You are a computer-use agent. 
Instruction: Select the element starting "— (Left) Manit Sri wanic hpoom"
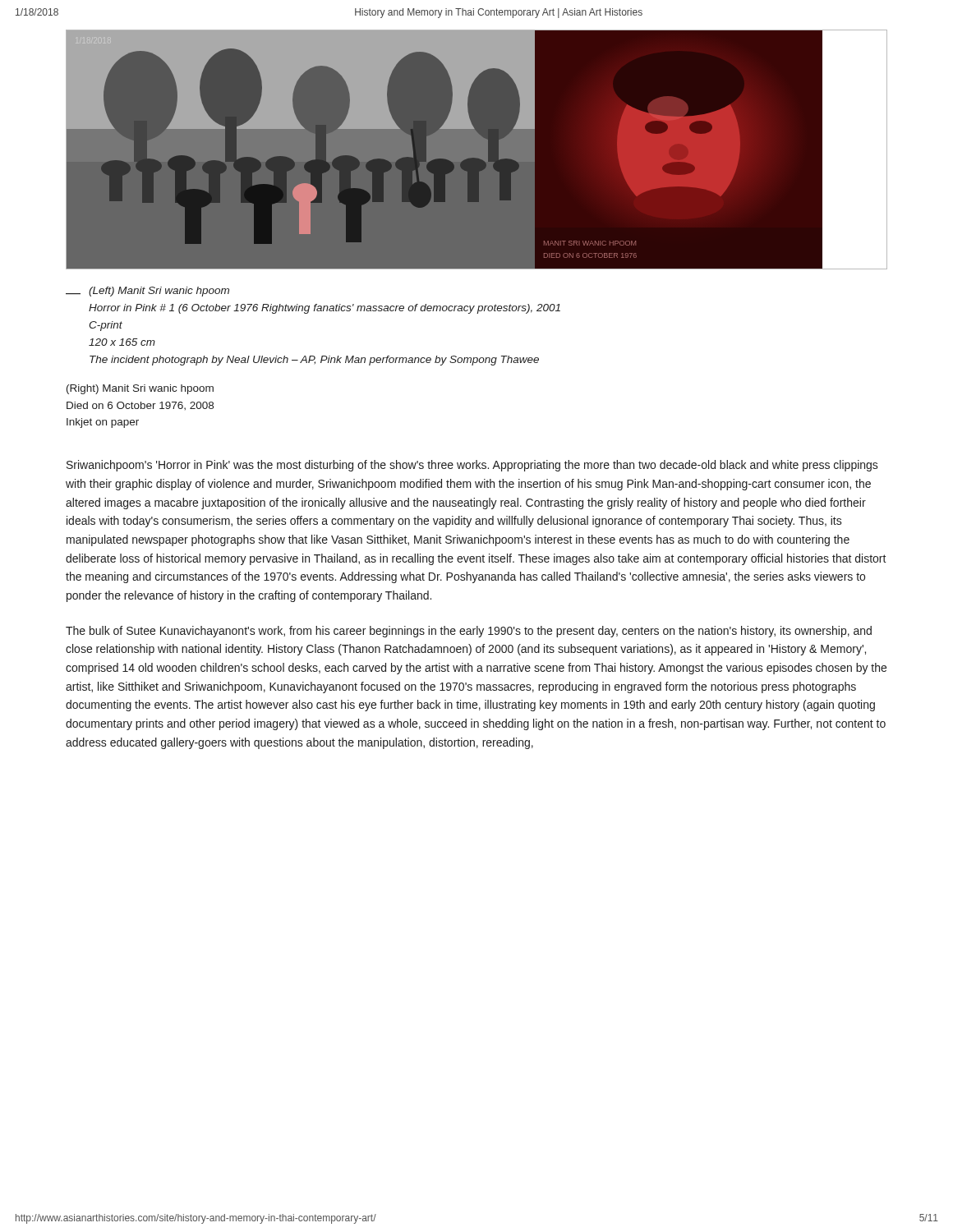[147, 292]
